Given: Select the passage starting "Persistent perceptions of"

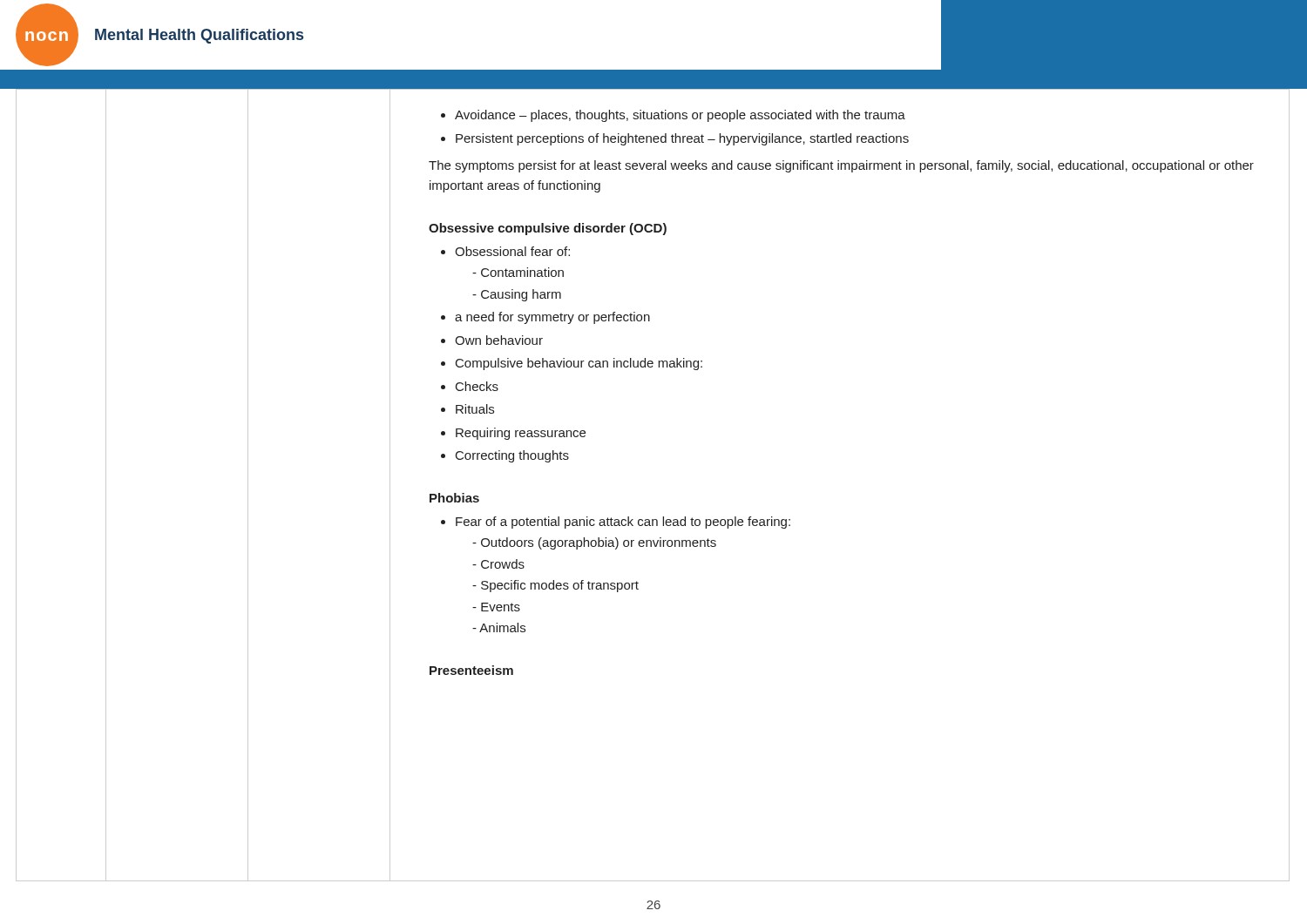Looking at the screenshot, I should 682,138.
